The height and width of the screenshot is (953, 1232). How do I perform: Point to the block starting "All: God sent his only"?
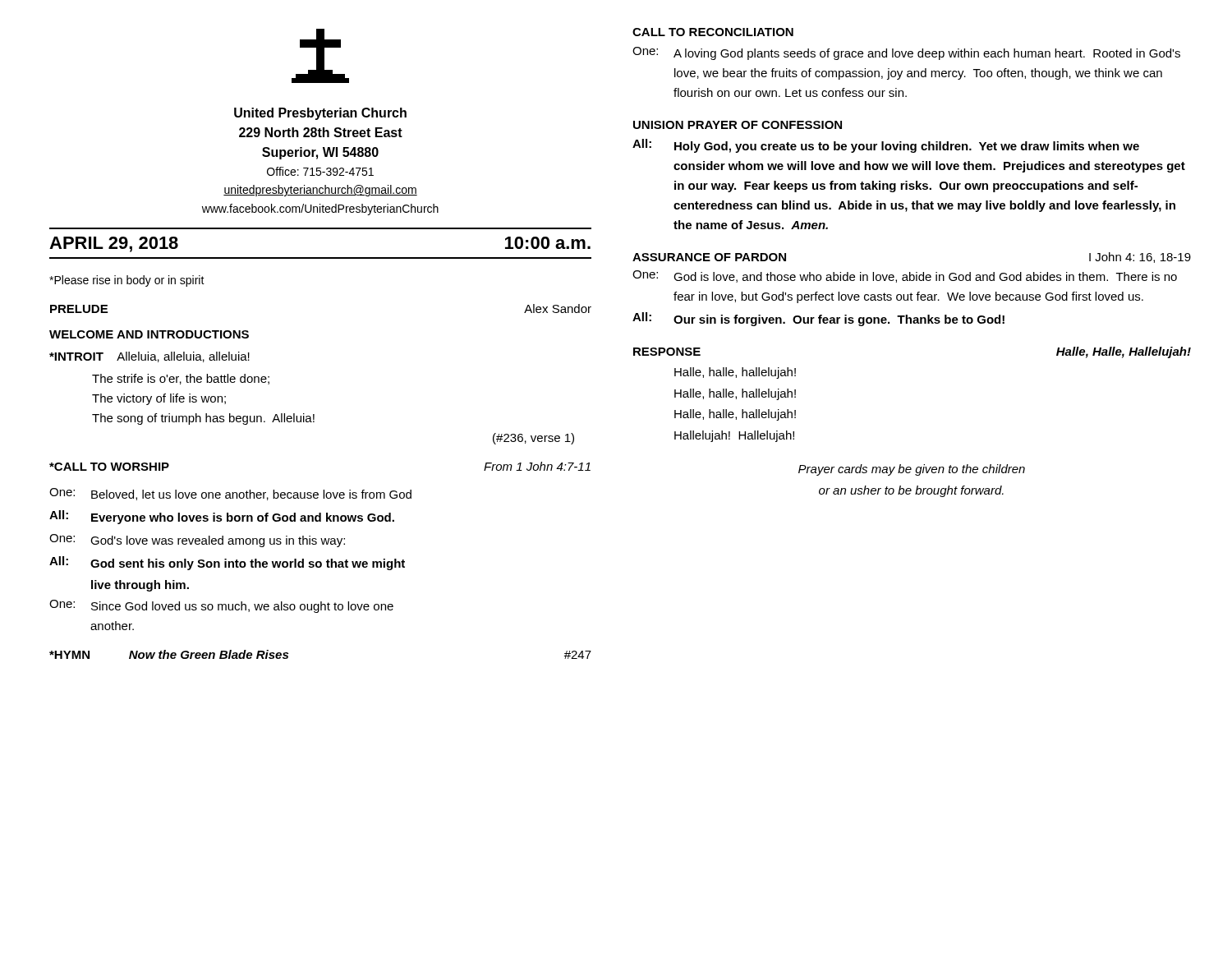[320, 563]
